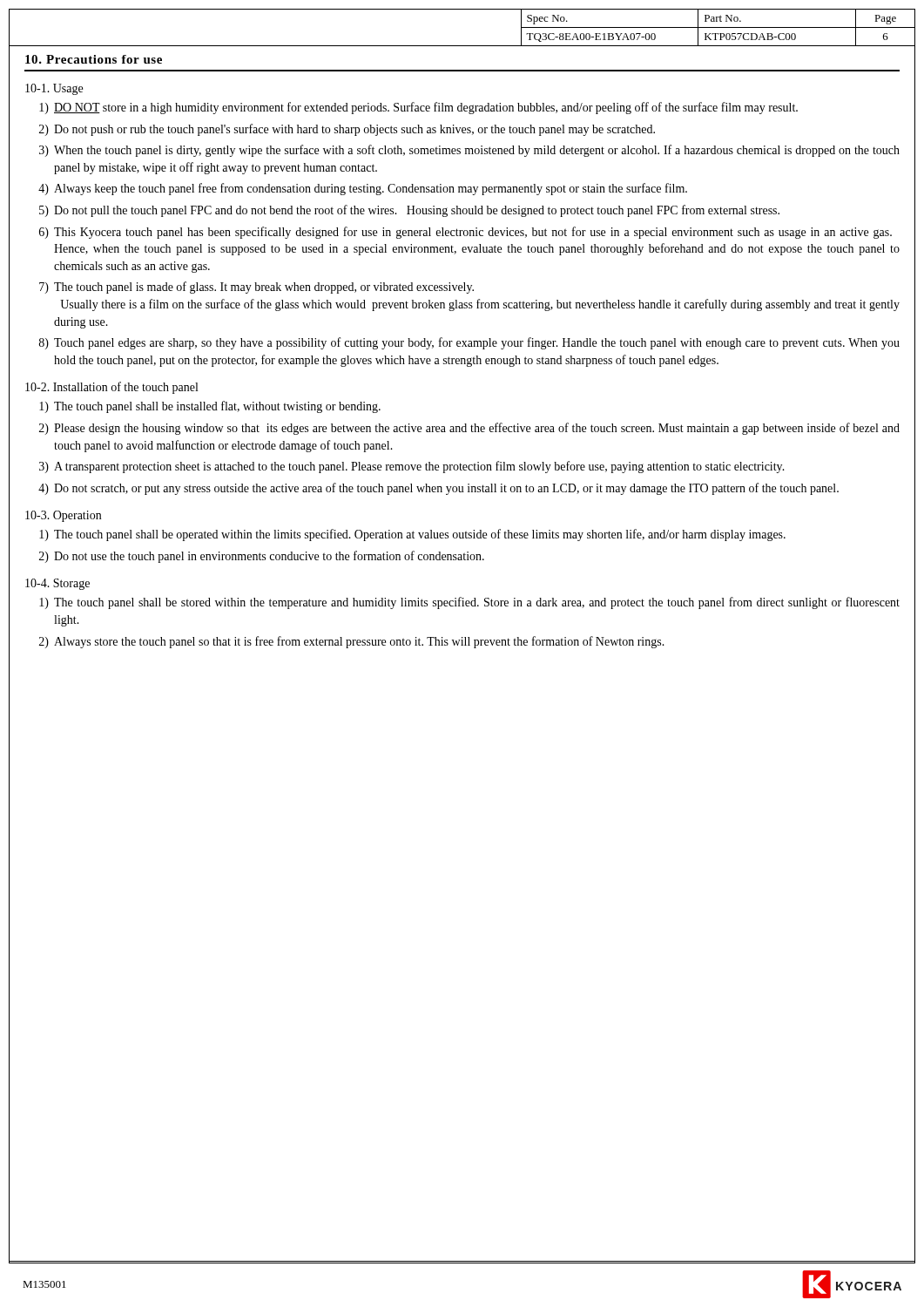Locate the text block starting "10-2. Installation of the touch panel"
924x1307 pixels.
(x=111, y=388)
